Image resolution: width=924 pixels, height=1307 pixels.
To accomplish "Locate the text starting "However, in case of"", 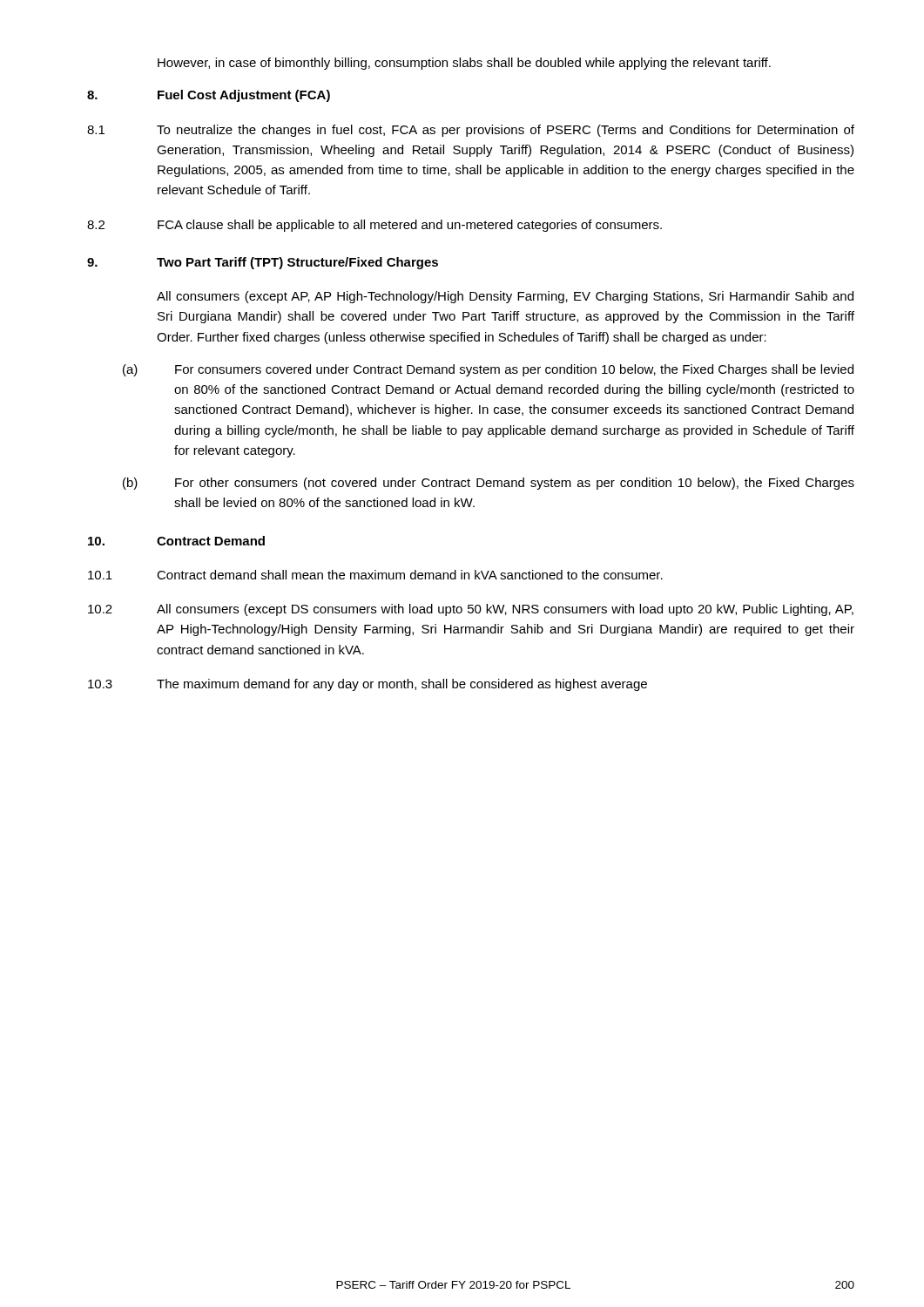I will pyautogui.click(x=464, y=62).
